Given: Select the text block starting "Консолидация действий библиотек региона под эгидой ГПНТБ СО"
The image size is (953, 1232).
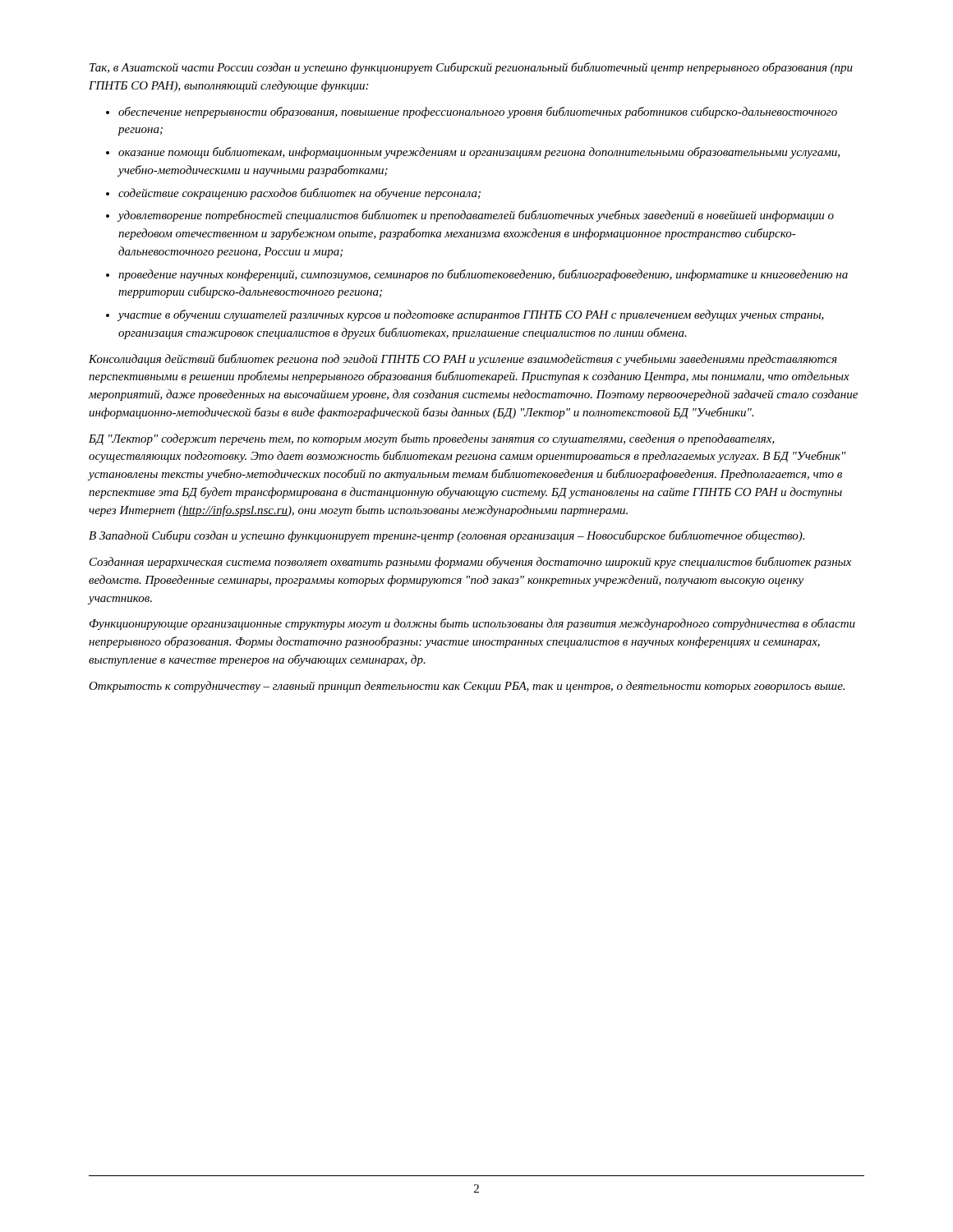Looking at the screenshot, I should coord(476,386).
